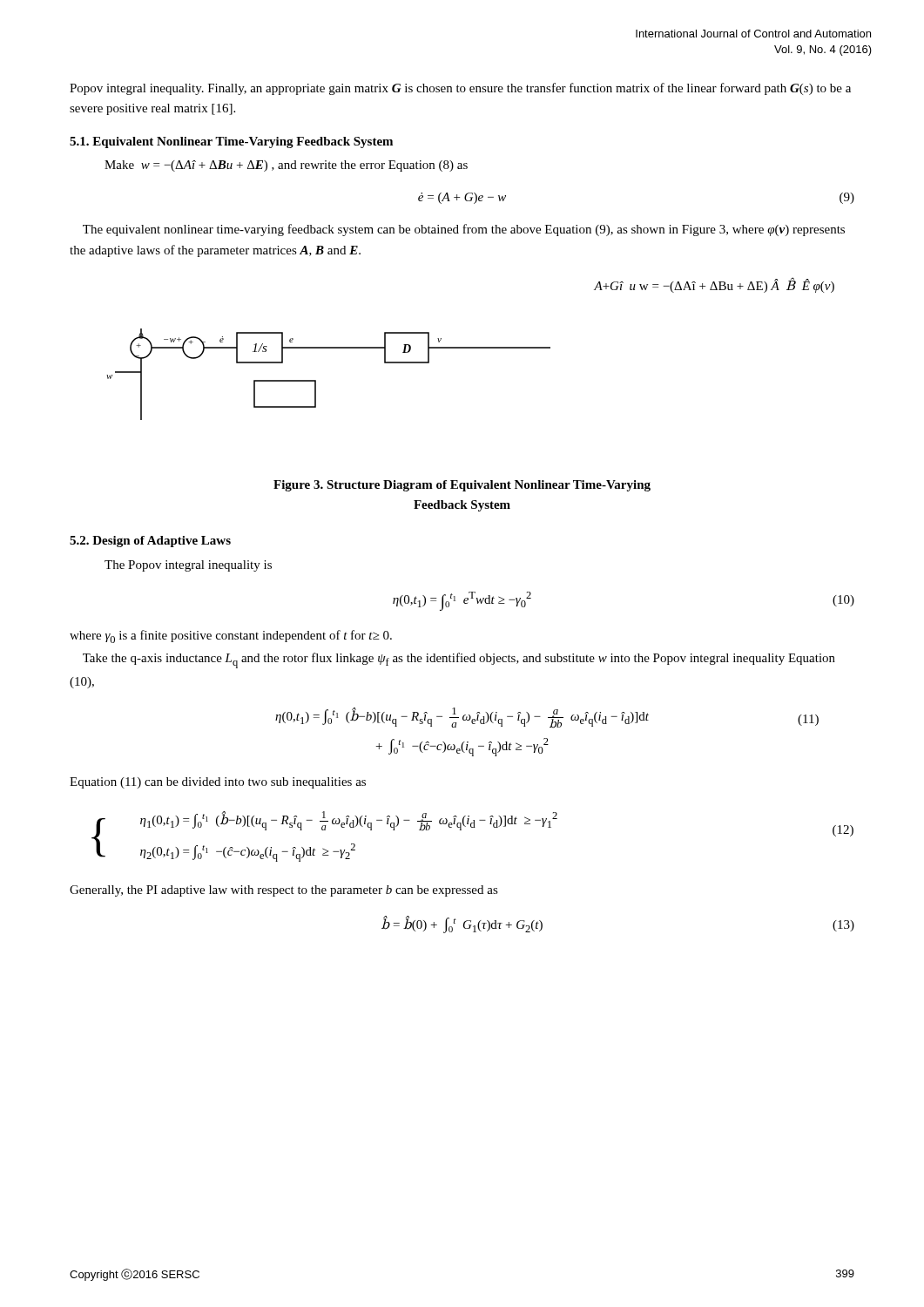Point to "5.2. Design of Adaptive Laws"
The width and height of the screenshot is (924, 1307).
tap(150, 540)
